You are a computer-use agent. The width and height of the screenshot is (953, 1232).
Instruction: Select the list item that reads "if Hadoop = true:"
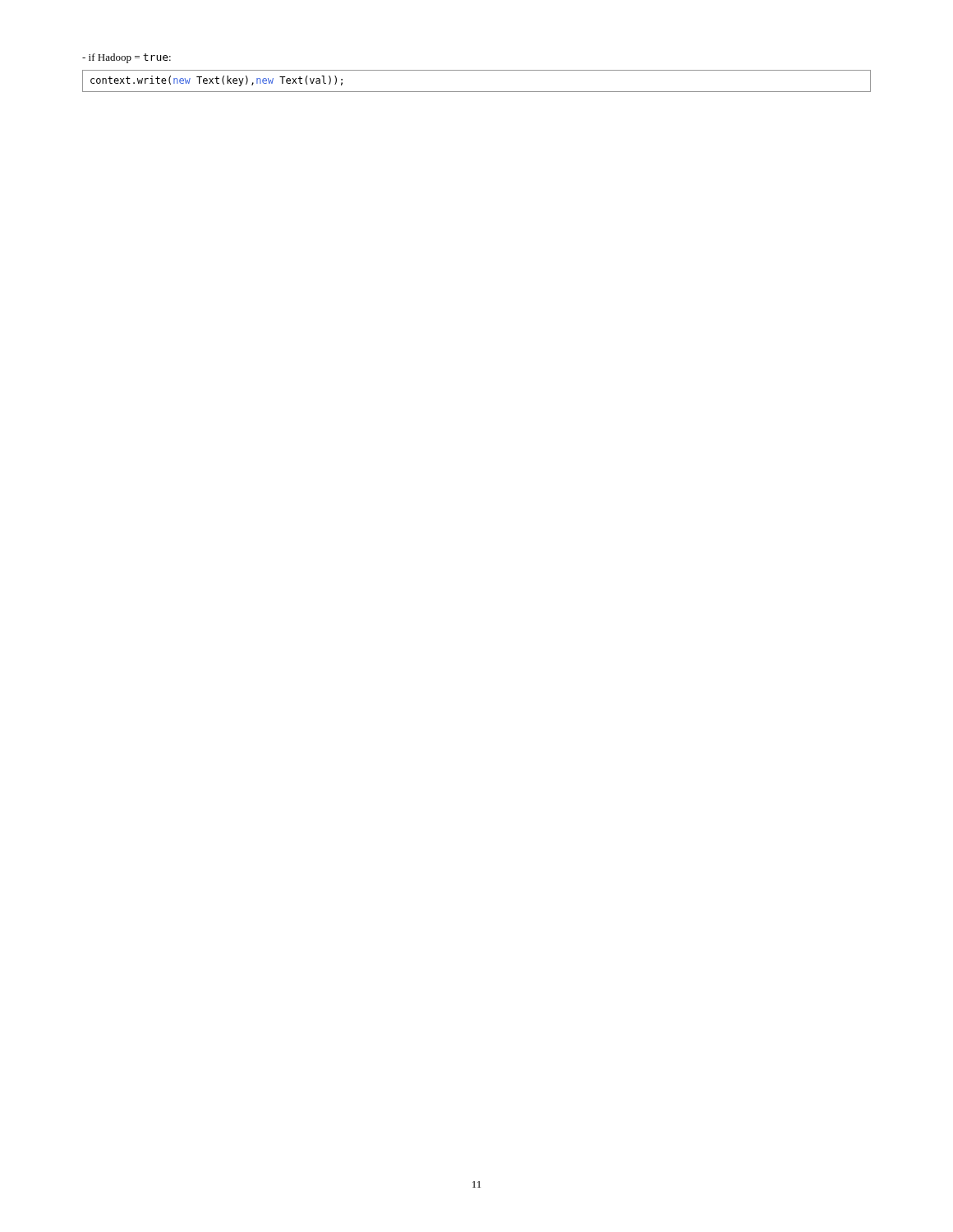point(127,57)
